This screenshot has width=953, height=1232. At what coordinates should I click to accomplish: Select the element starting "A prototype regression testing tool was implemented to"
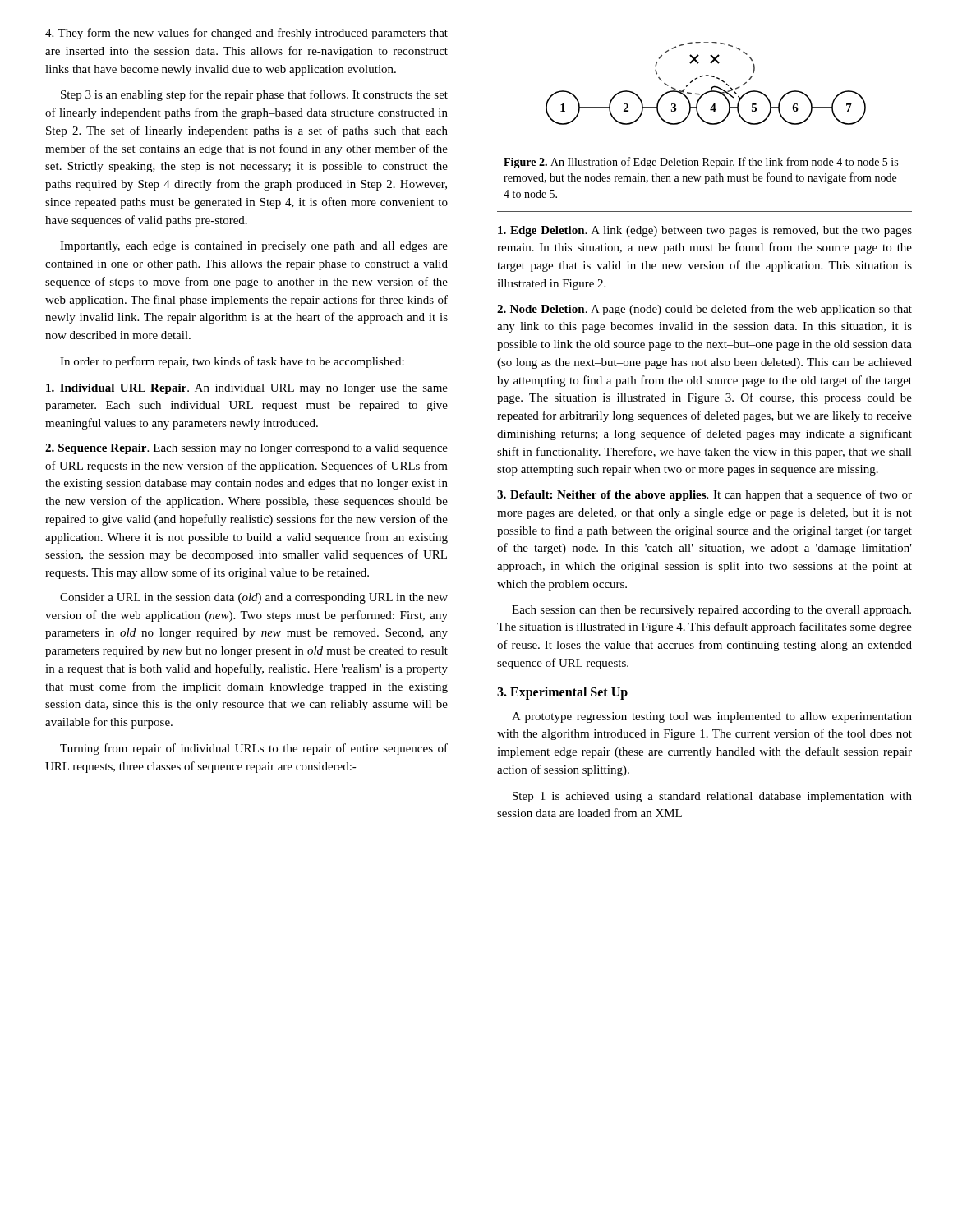coord(705,744)
